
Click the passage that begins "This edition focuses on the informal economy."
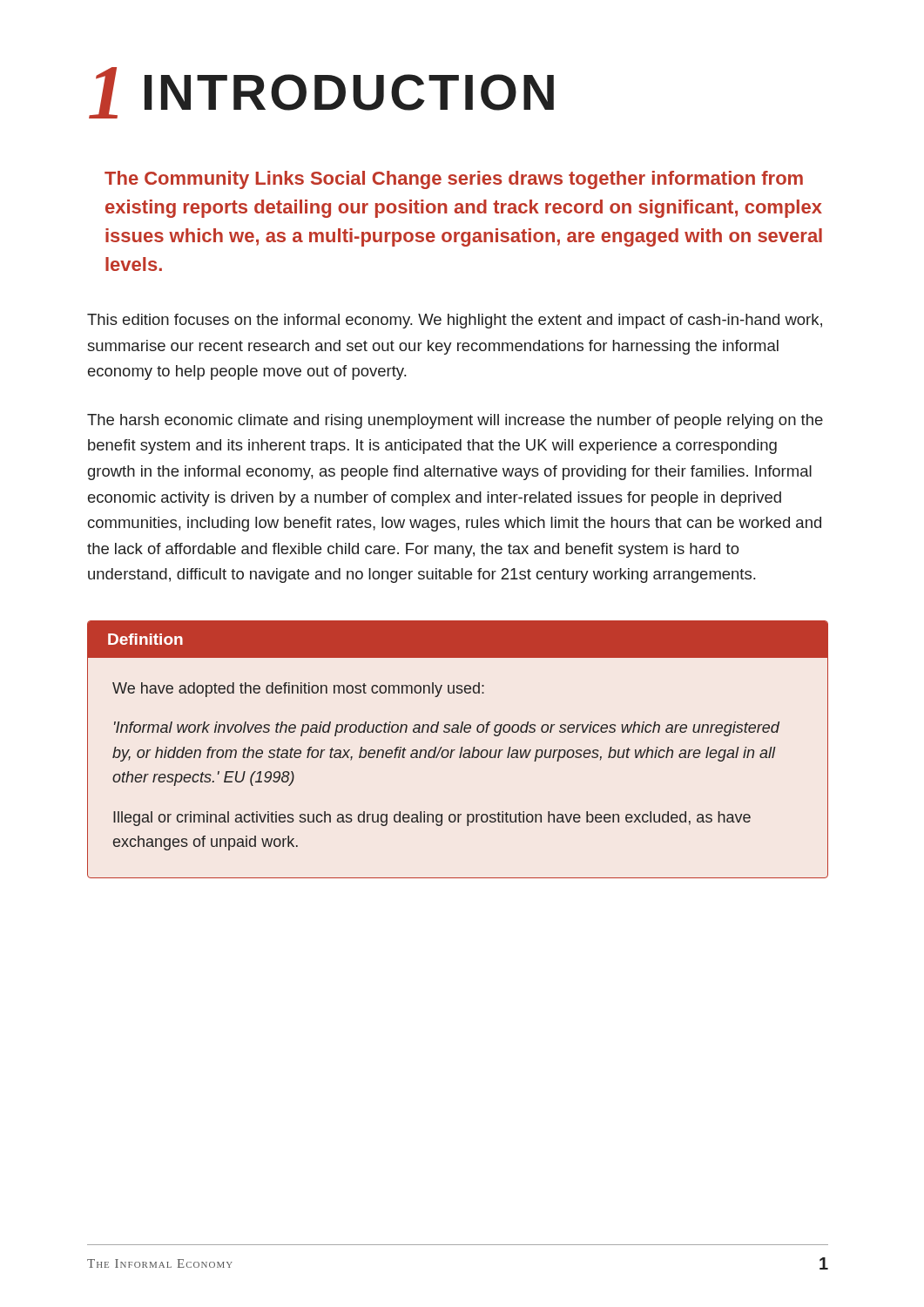pos(455,345)
